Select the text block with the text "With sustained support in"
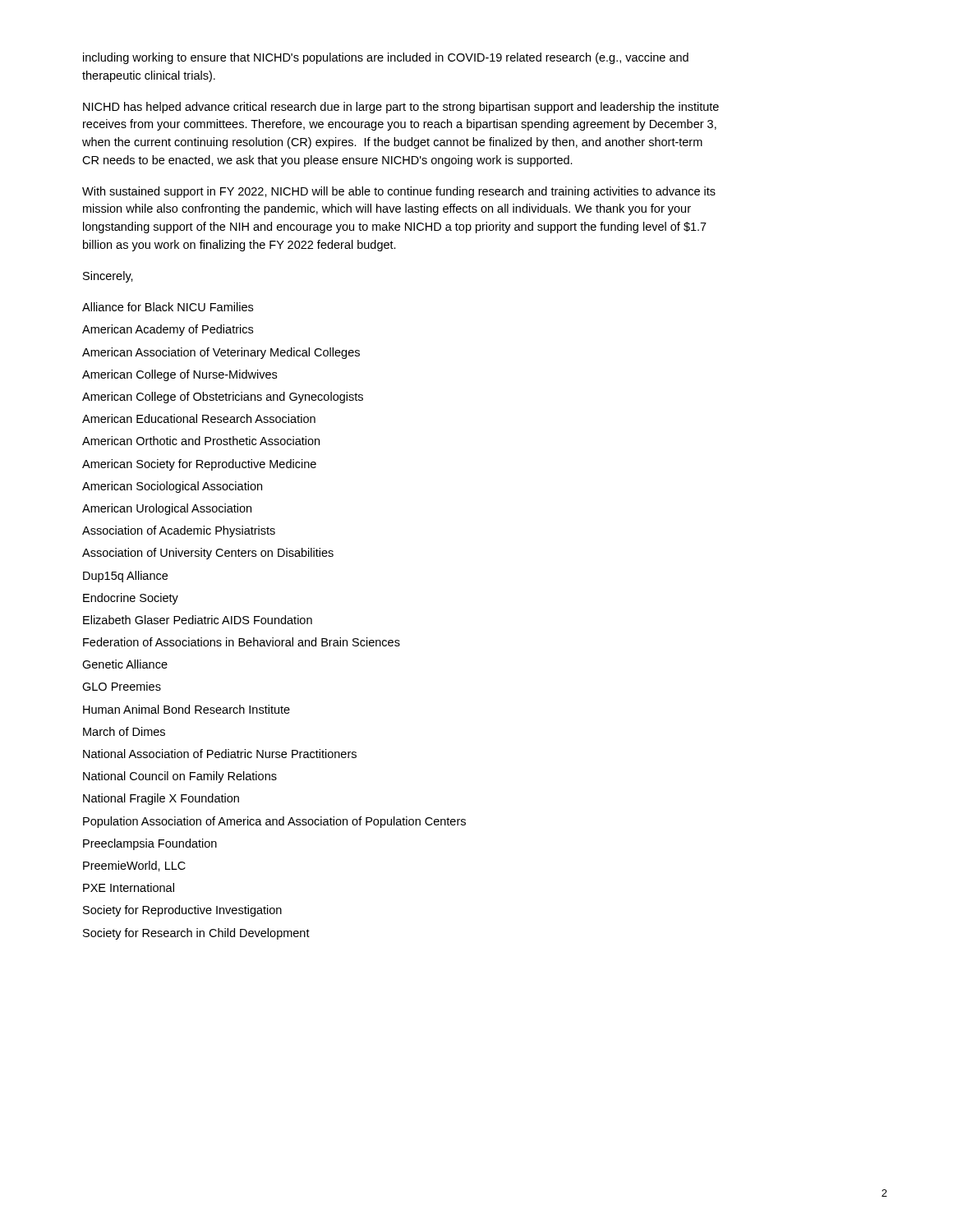The width and height of the screenshot is (953, 1232). 399,218
